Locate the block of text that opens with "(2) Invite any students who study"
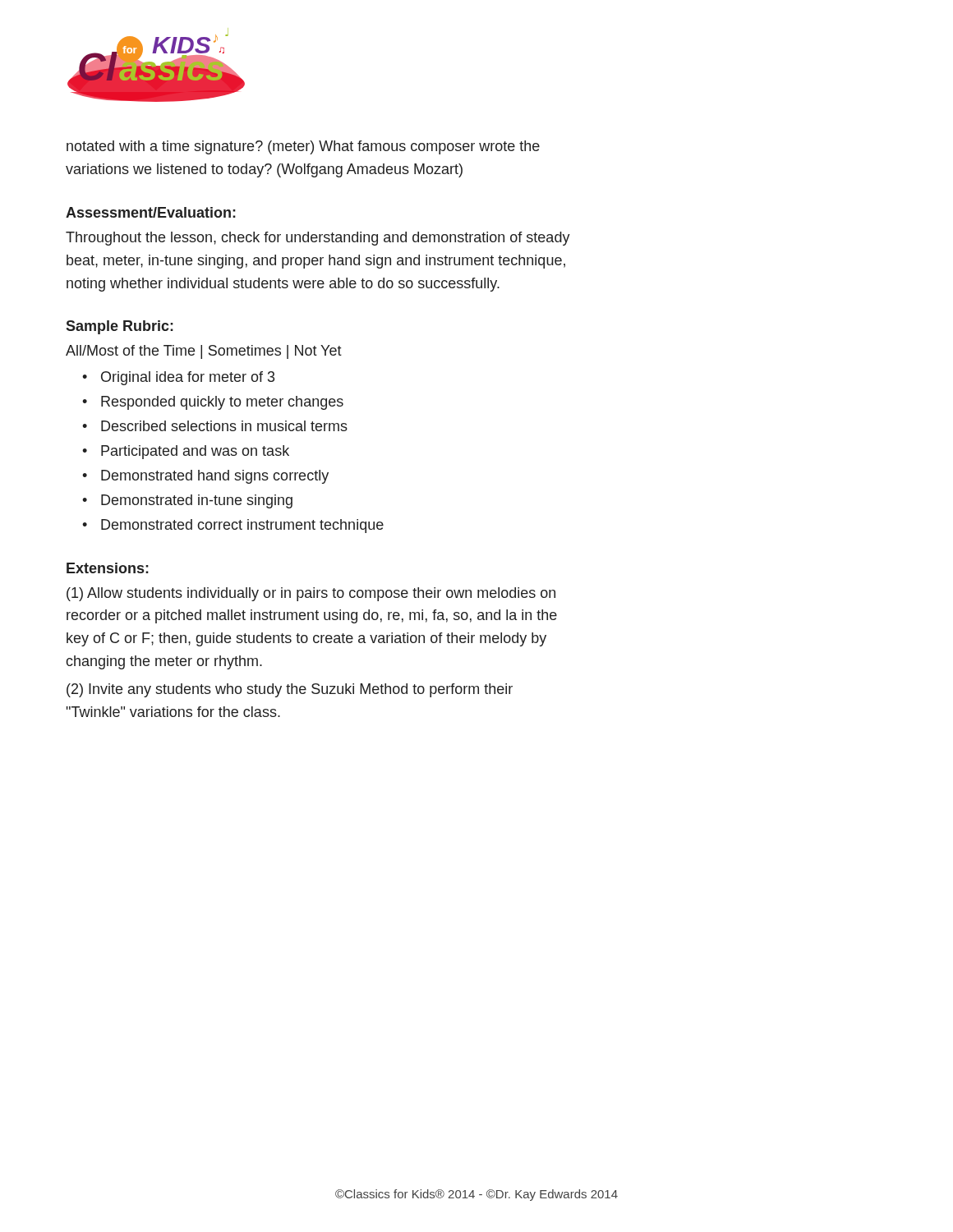 coord(289,701)
